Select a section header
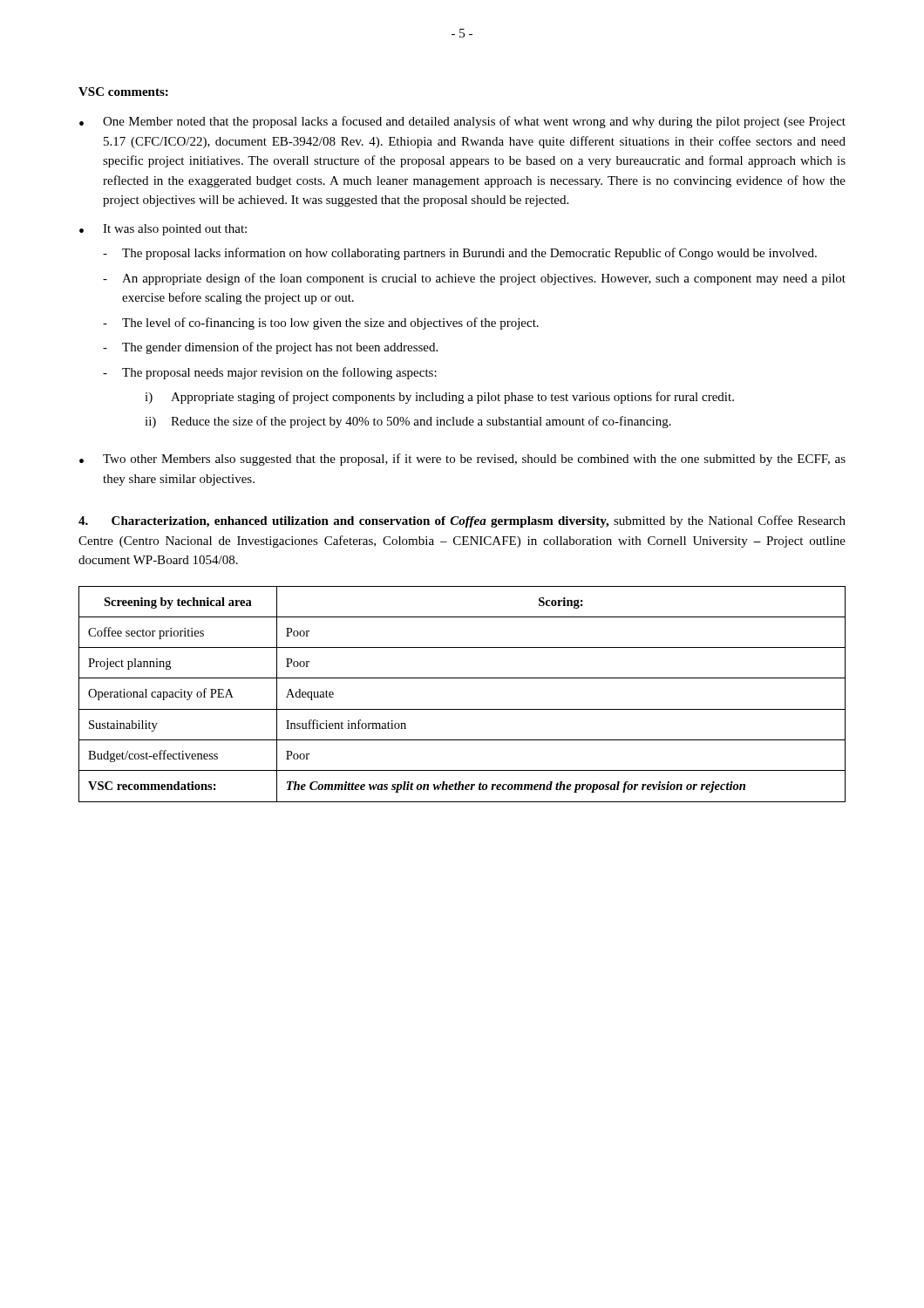 [124, 92]
